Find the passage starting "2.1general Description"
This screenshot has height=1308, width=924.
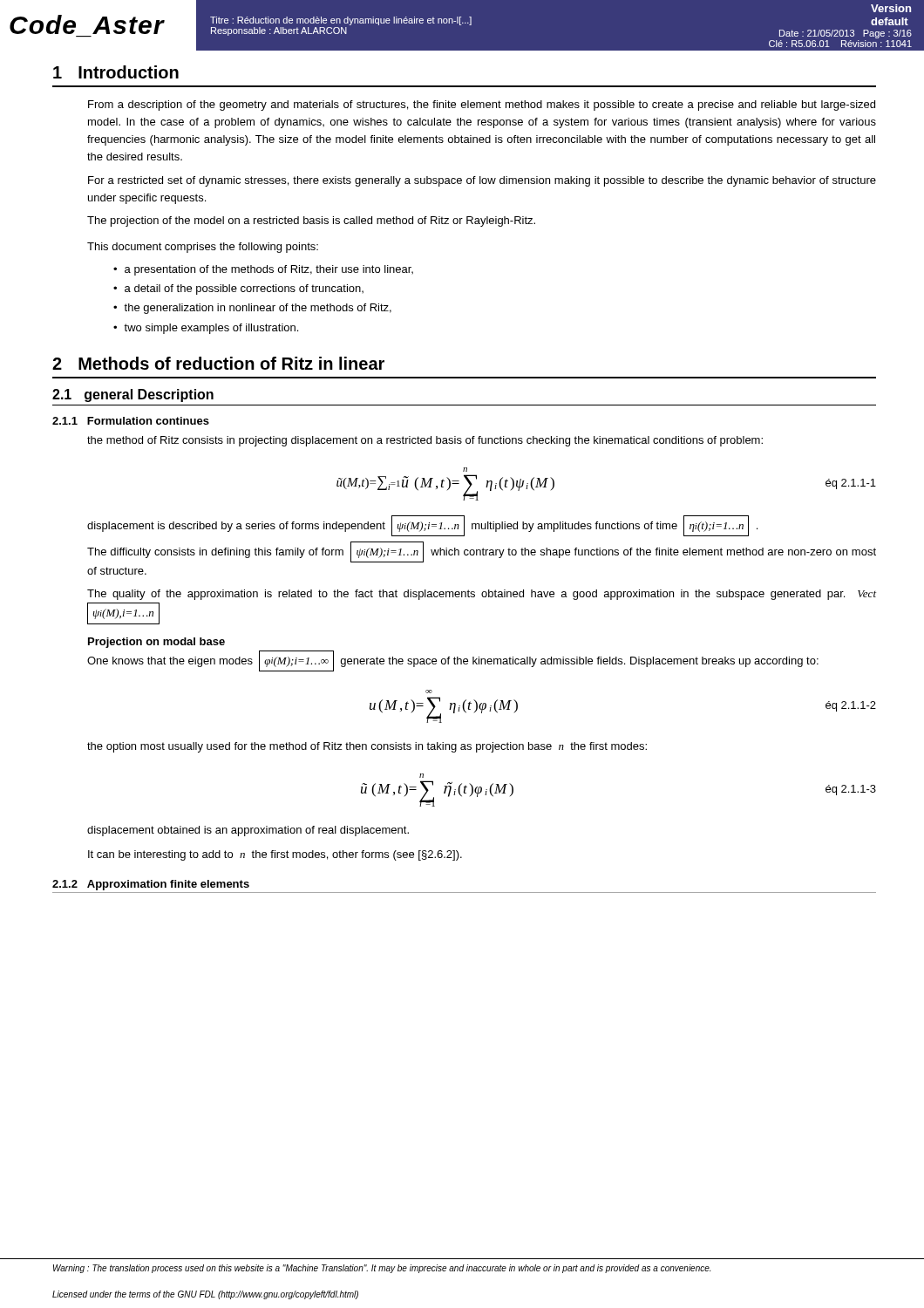(133, 395)
